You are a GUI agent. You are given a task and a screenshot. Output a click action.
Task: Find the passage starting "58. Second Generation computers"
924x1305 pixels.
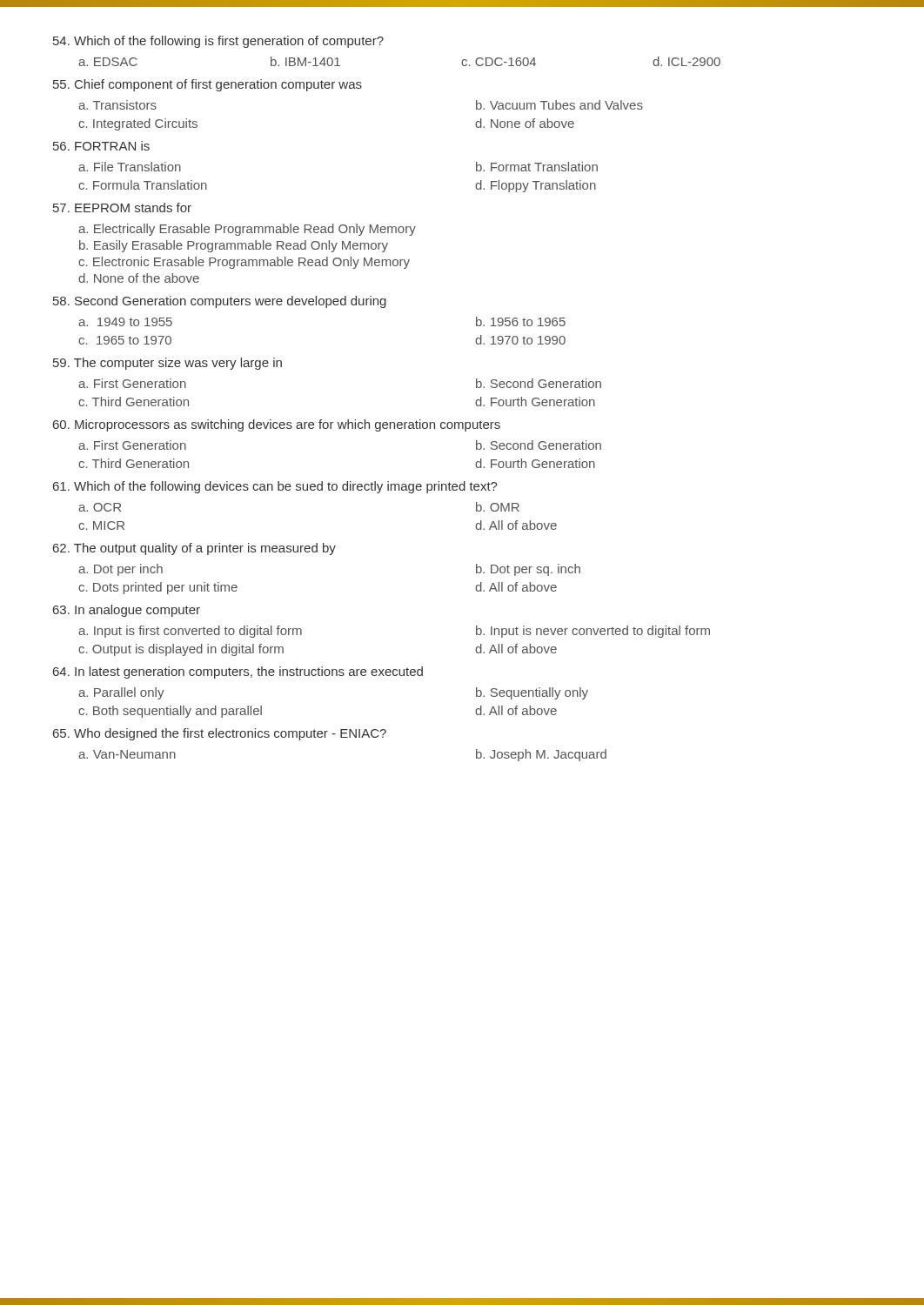point(219,301)
